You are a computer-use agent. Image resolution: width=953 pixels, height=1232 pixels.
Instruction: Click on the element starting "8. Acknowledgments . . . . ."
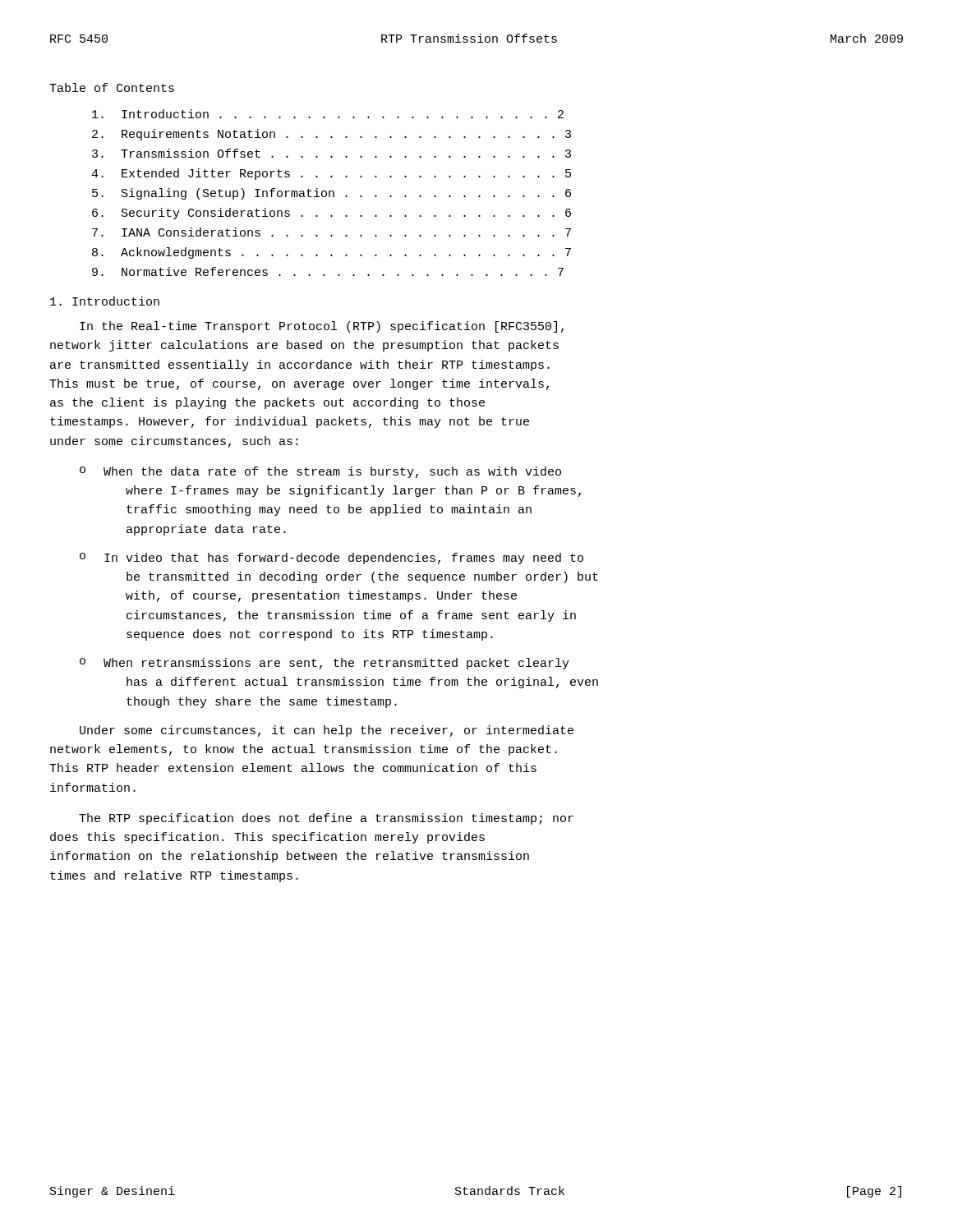point(320,253)
